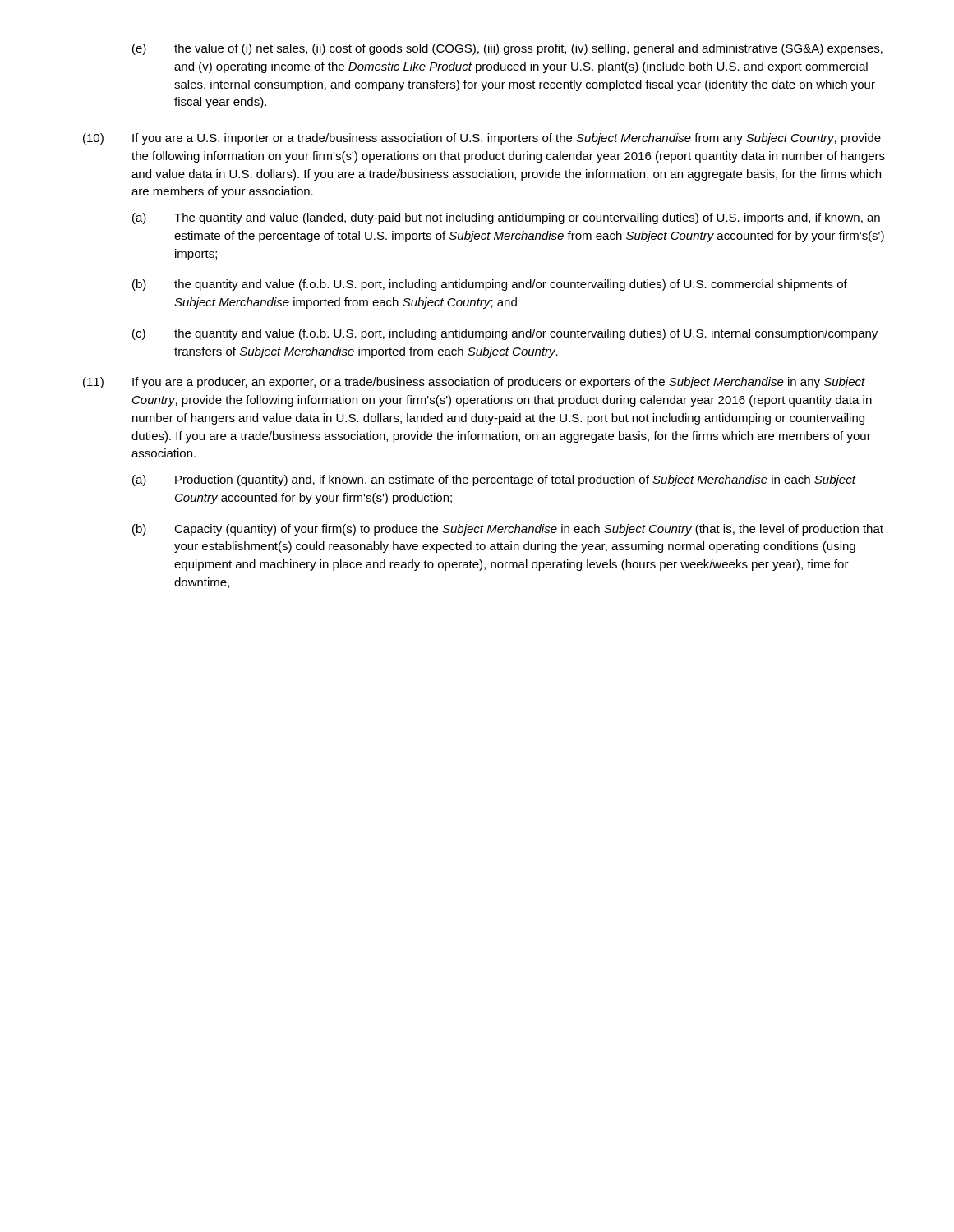
Task: Locate the text block starting "(c) the quantity and value"
Action: (510, 342)
